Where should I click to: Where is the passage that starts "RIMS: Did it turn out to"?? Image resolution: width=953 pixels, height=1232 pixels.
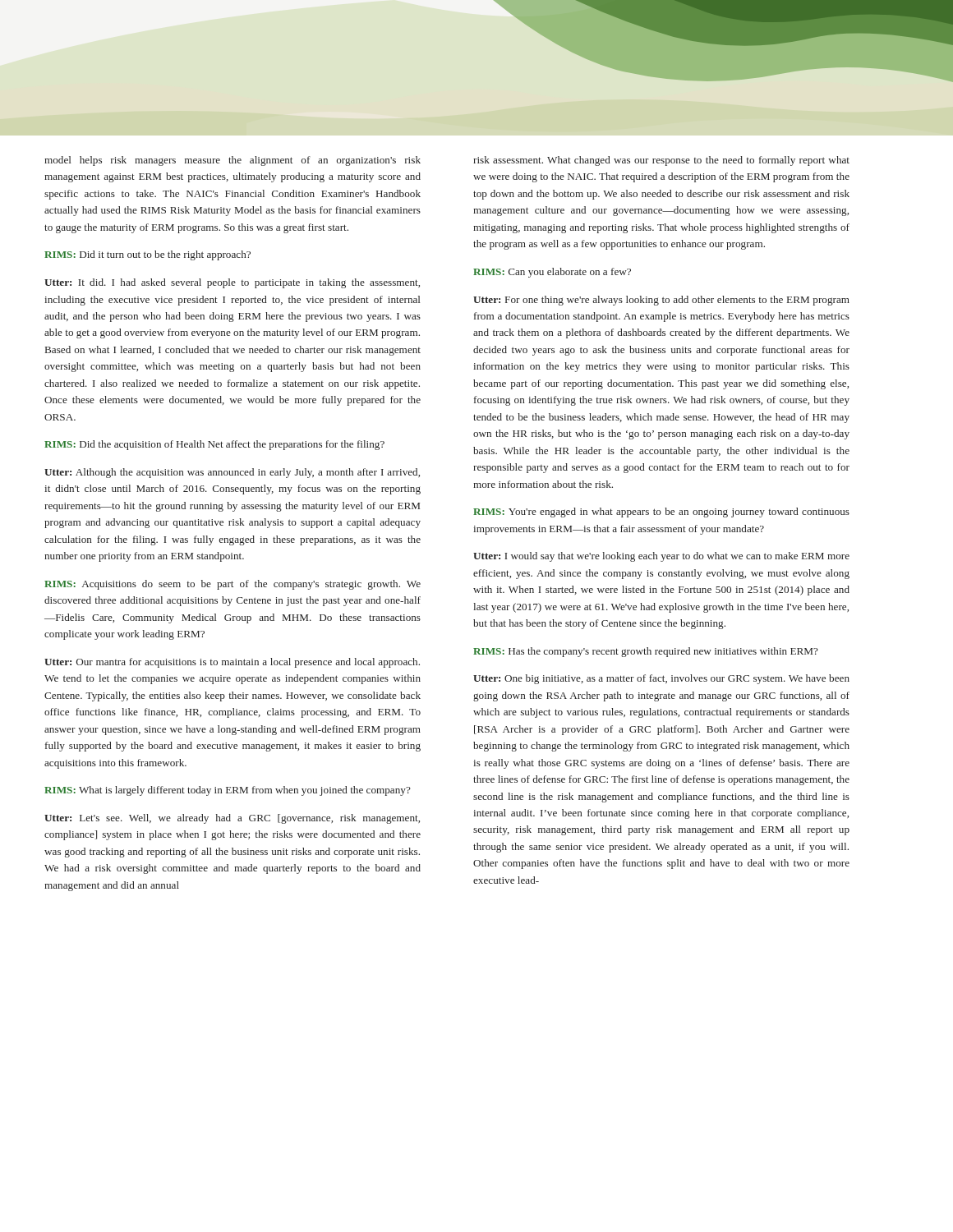(x=233, y=255)
